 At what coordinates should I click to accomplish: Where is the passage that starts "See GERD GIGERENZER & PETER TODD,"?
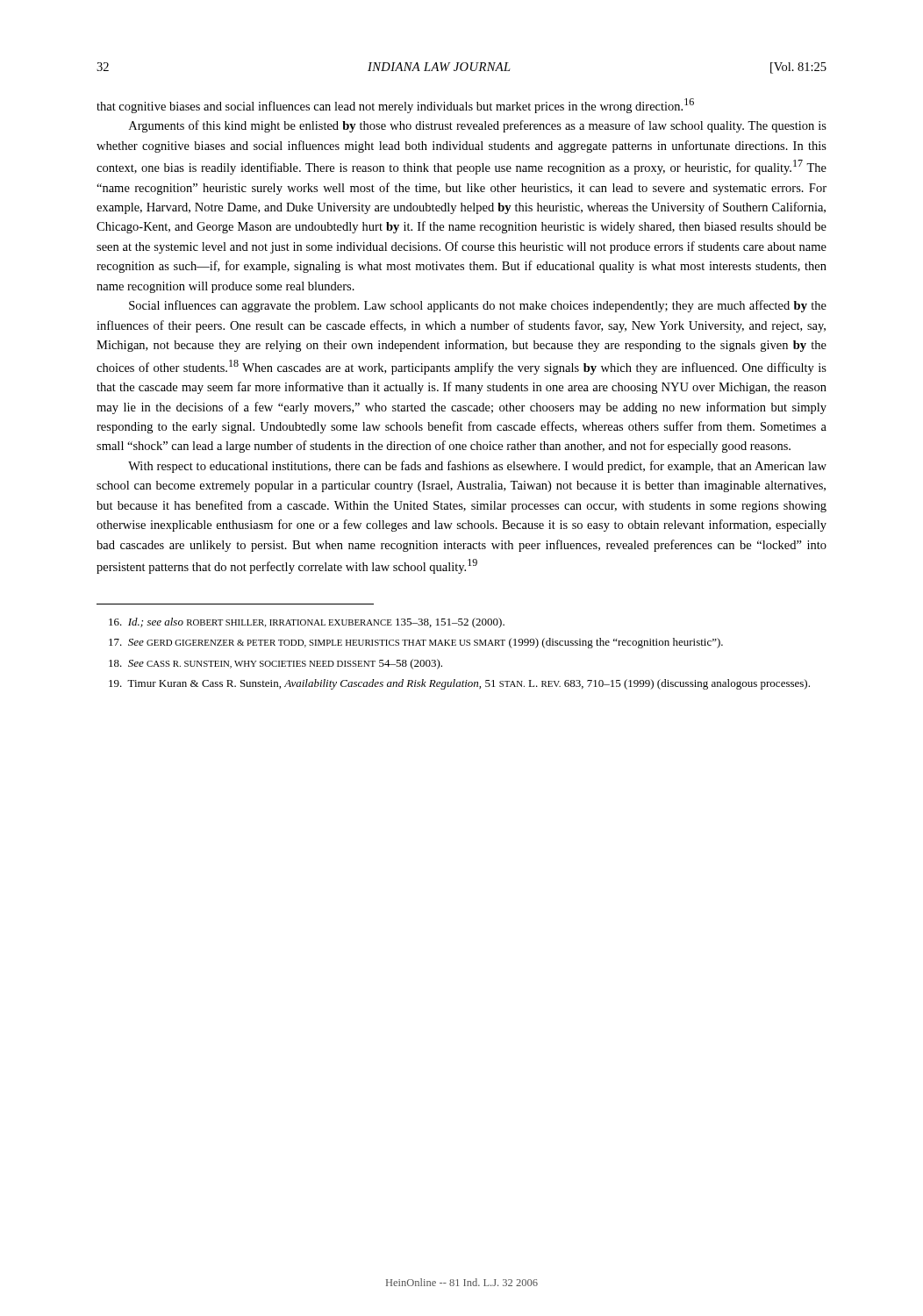pos(410,642)
